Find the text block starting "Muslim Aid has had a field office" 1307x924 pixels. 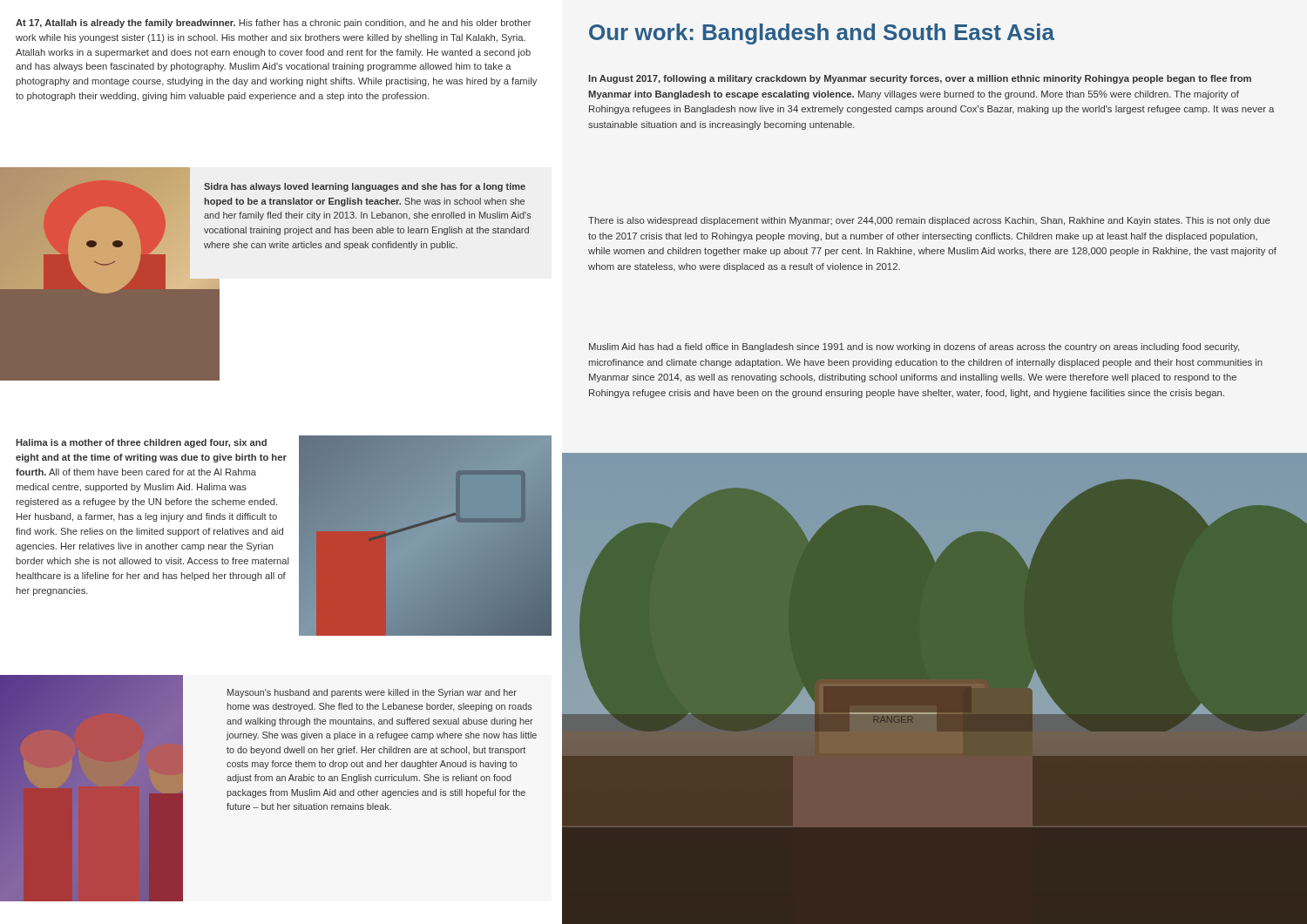[x=925, y=370]
